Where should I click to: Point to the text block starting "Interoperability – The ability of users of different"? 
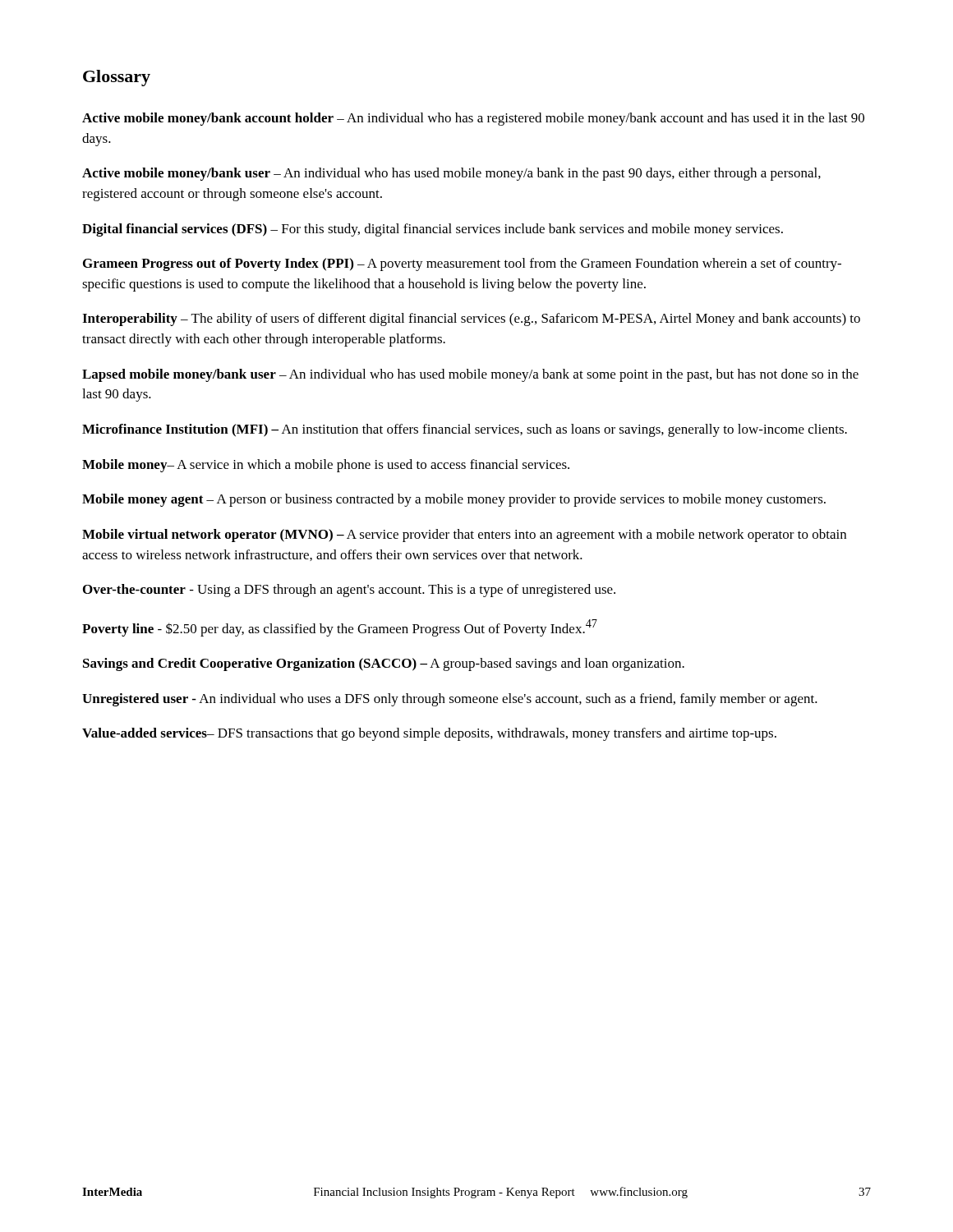click(x=471, y=329)
